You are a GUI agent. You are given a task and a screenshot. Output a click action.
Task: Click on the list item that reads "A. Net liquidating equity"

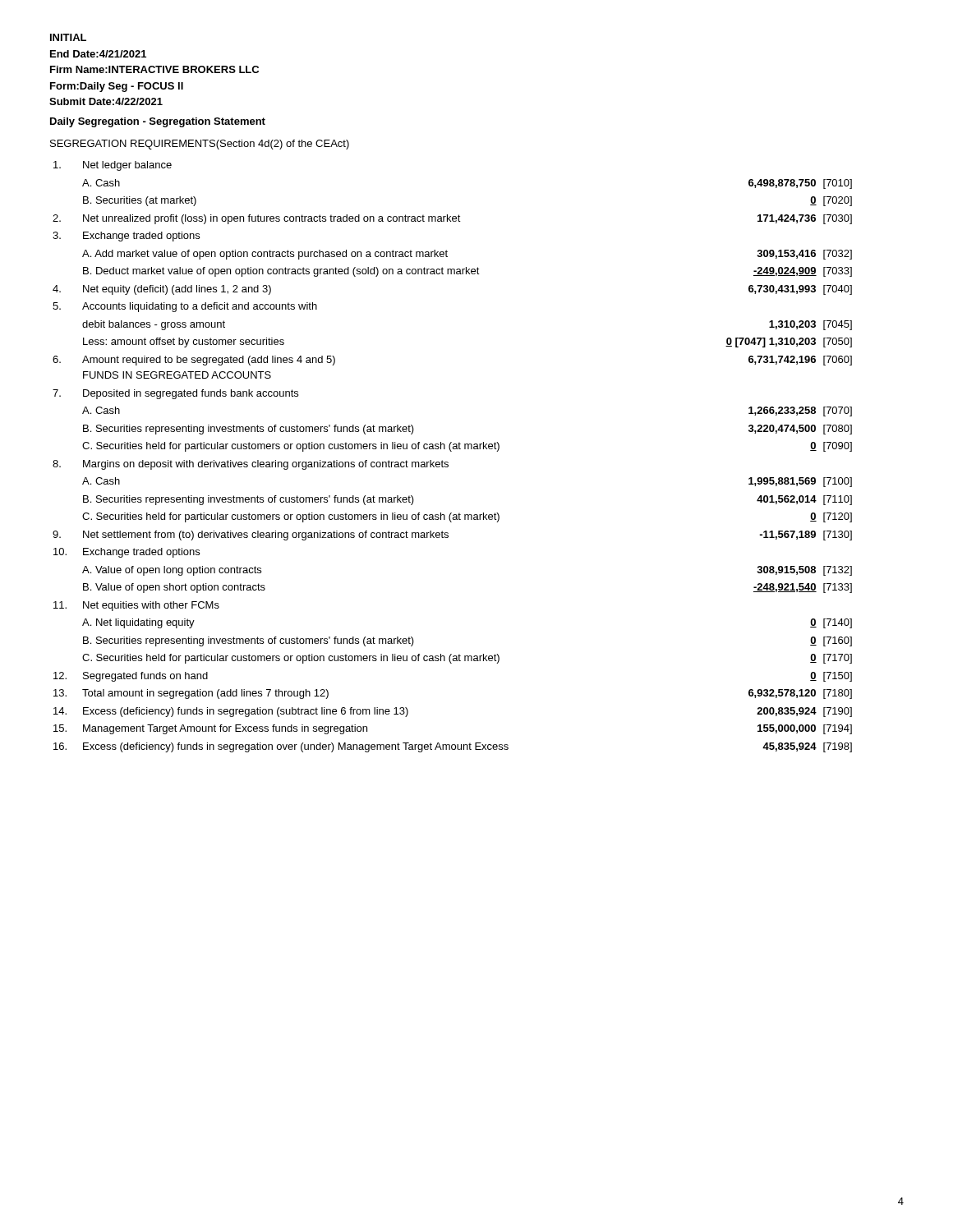[135, 623]
